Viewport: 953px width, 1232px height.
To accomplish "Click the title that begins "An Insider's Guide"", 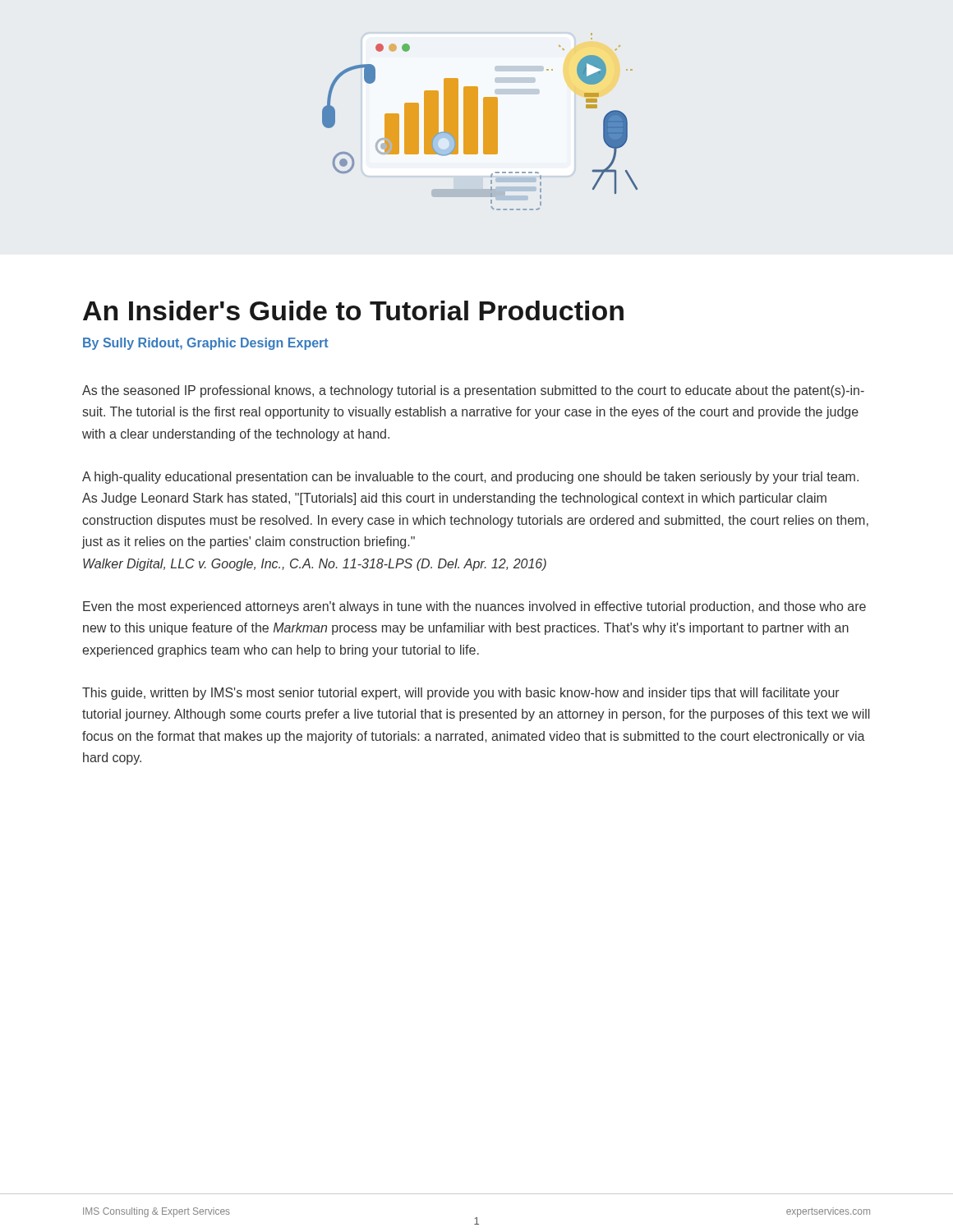I will [x=354, y=310].
